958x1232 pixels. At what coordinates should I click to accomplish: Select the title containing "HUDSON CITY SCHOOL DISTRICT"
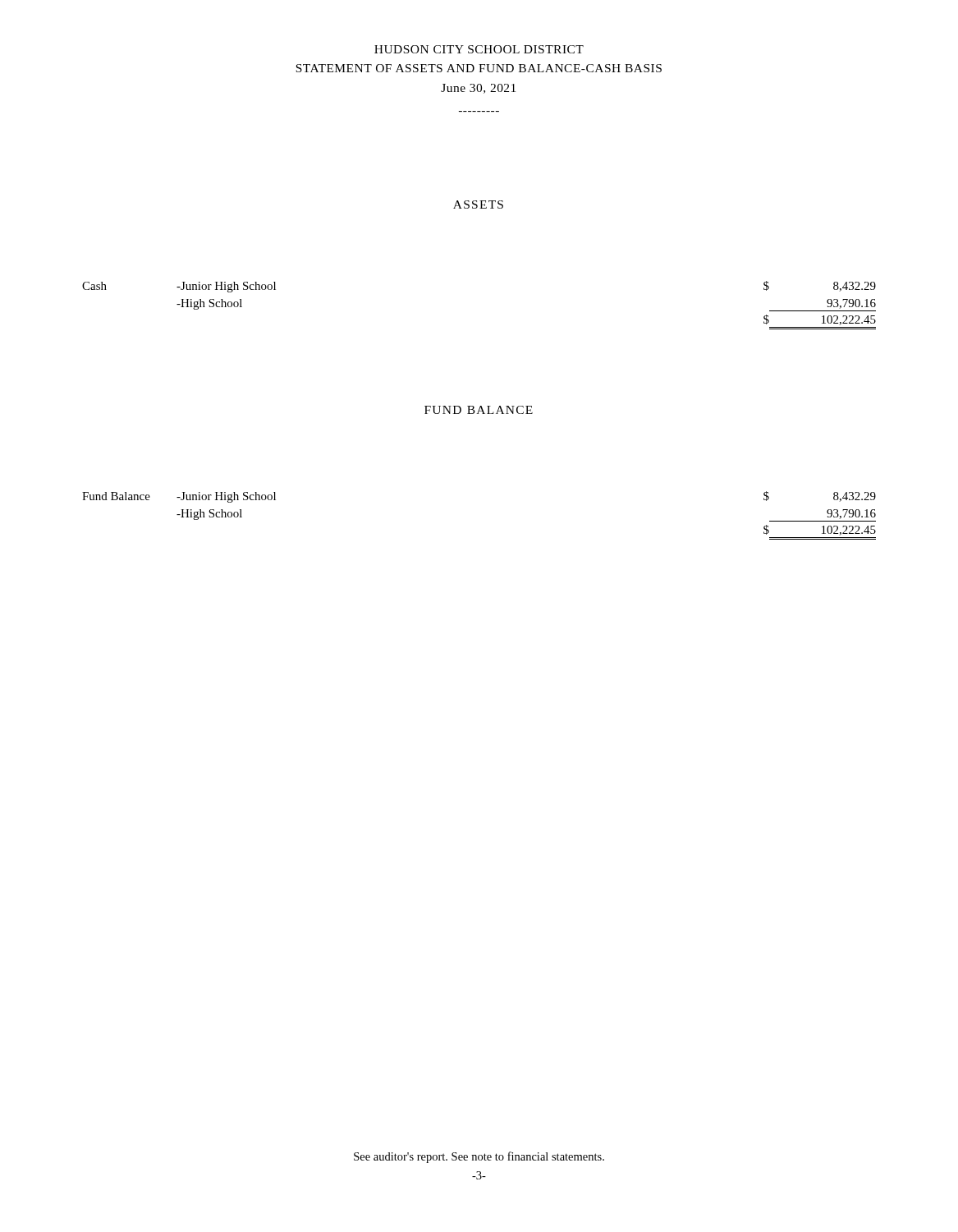(479, 79)
